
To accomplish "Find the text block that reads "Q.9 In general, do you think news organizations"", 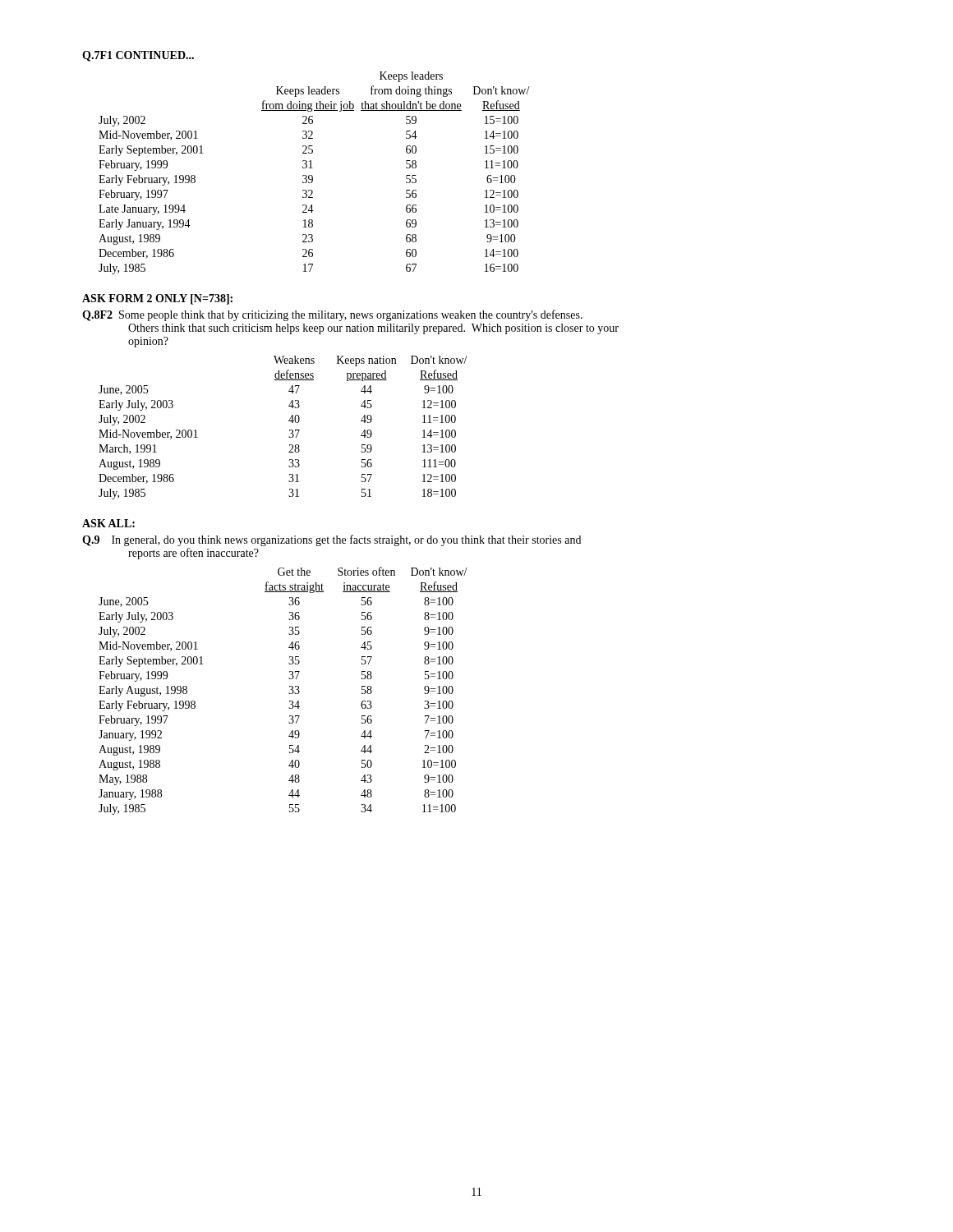I will pyautogui.click(x=476, y=547).
